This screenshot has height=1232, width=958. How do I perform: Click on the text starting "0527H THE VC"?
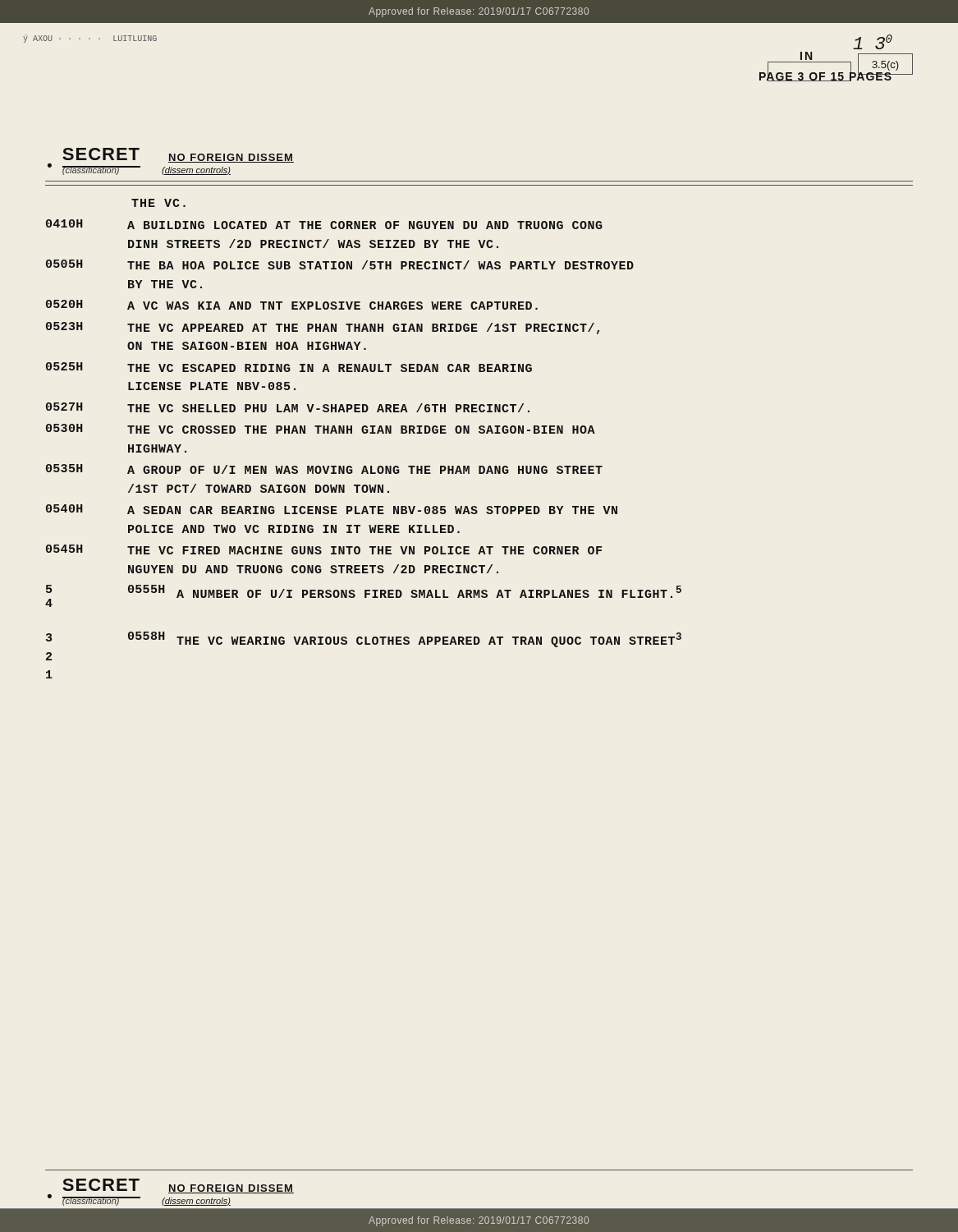[479, 410]
